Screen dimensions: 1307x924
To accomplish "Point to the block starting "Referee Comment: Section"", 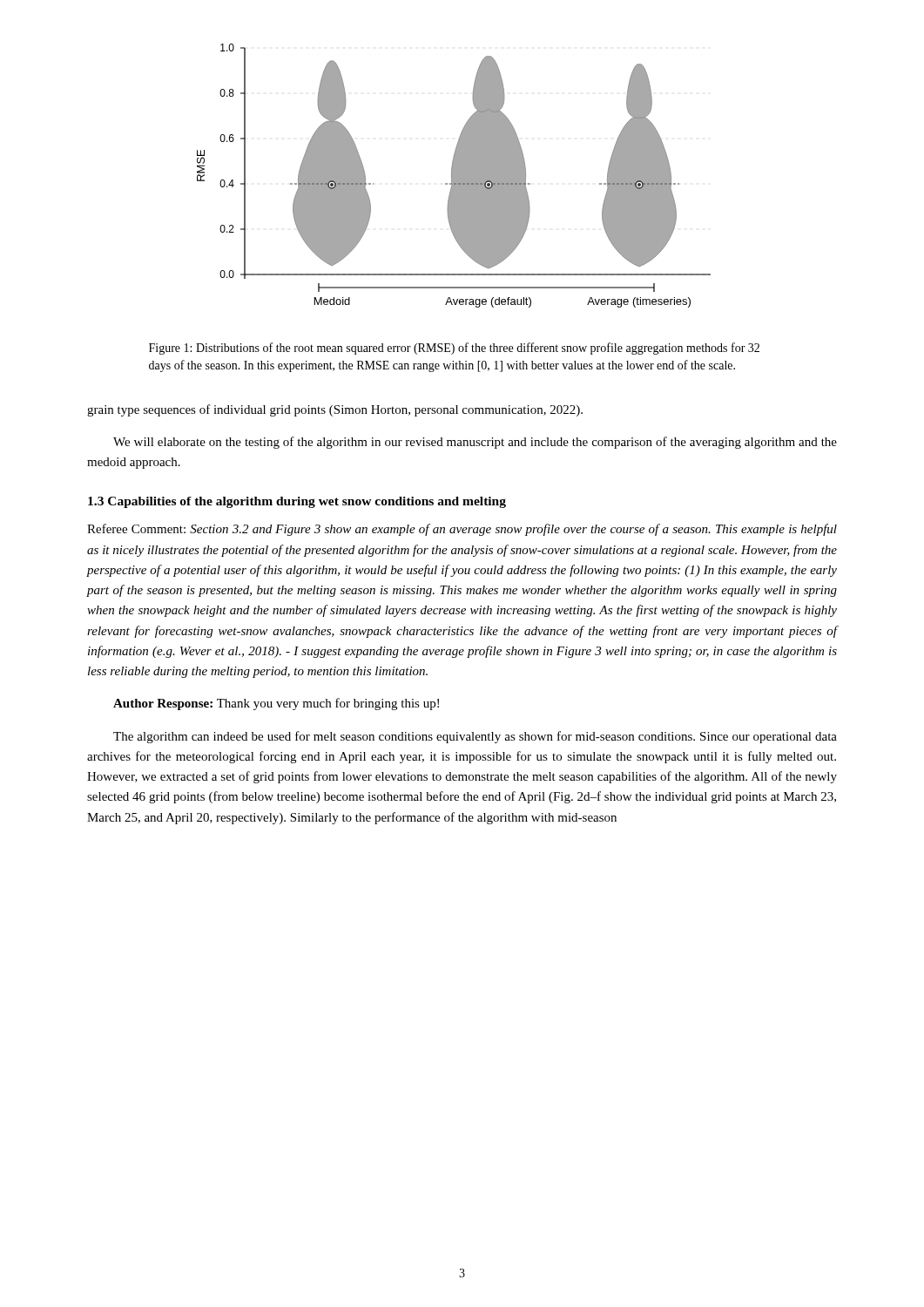I will coord(462,600).
